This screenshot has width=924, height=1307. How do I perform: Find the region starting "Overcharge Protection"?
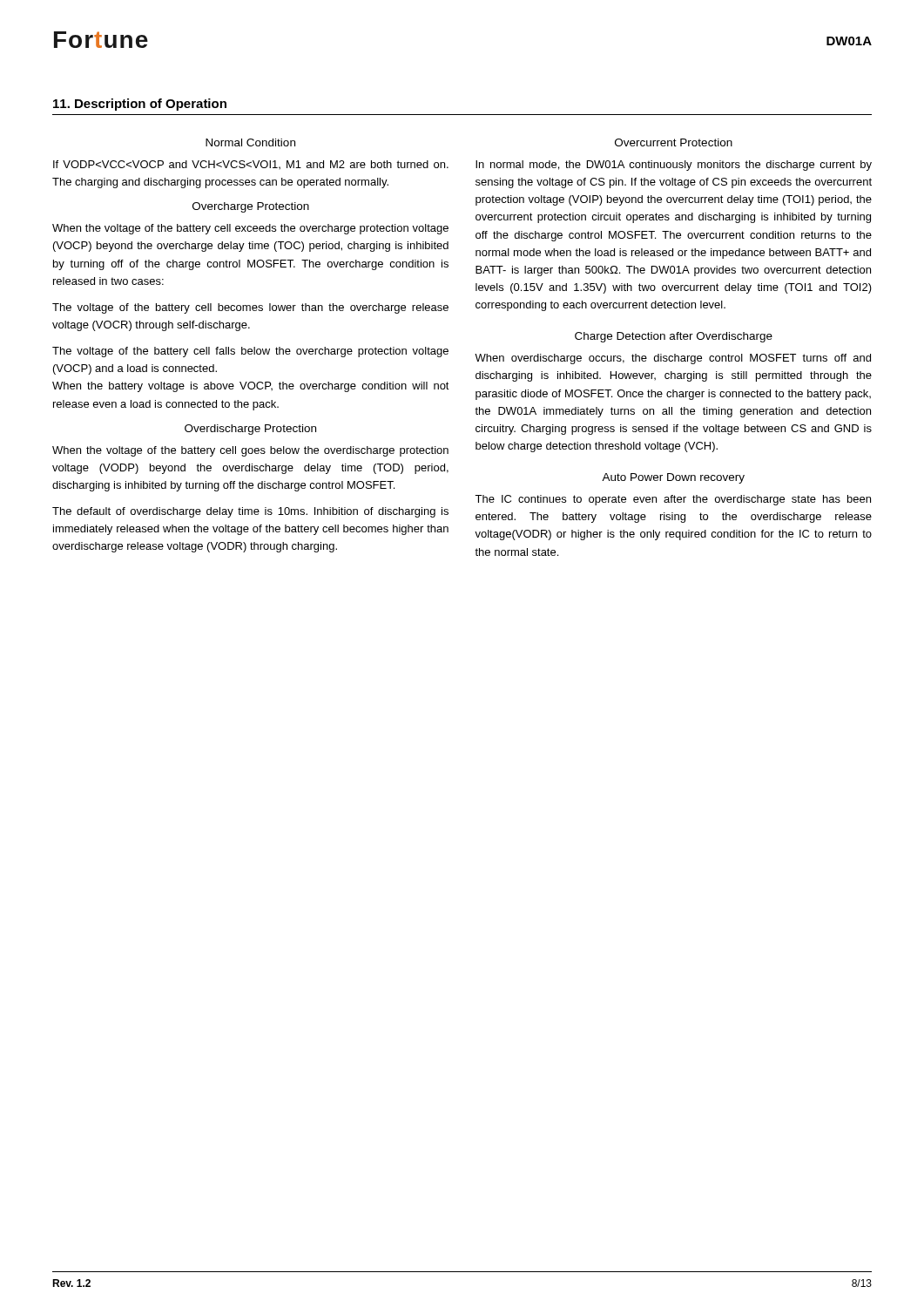click(x=251, y=206)
